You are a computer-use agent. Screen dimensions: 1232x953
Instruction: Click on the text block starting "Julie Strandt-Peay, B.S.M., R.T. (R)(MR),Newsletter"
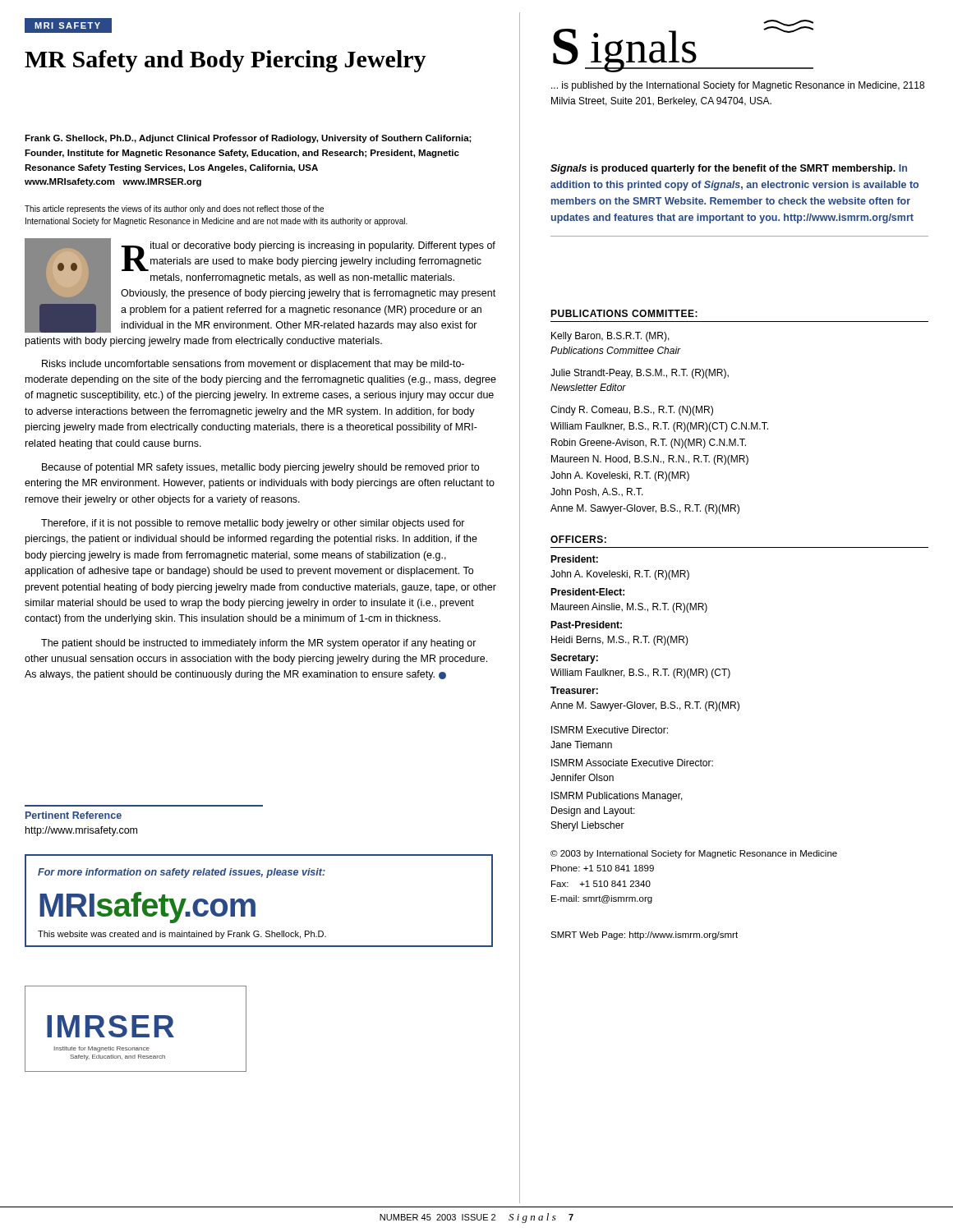640,380
